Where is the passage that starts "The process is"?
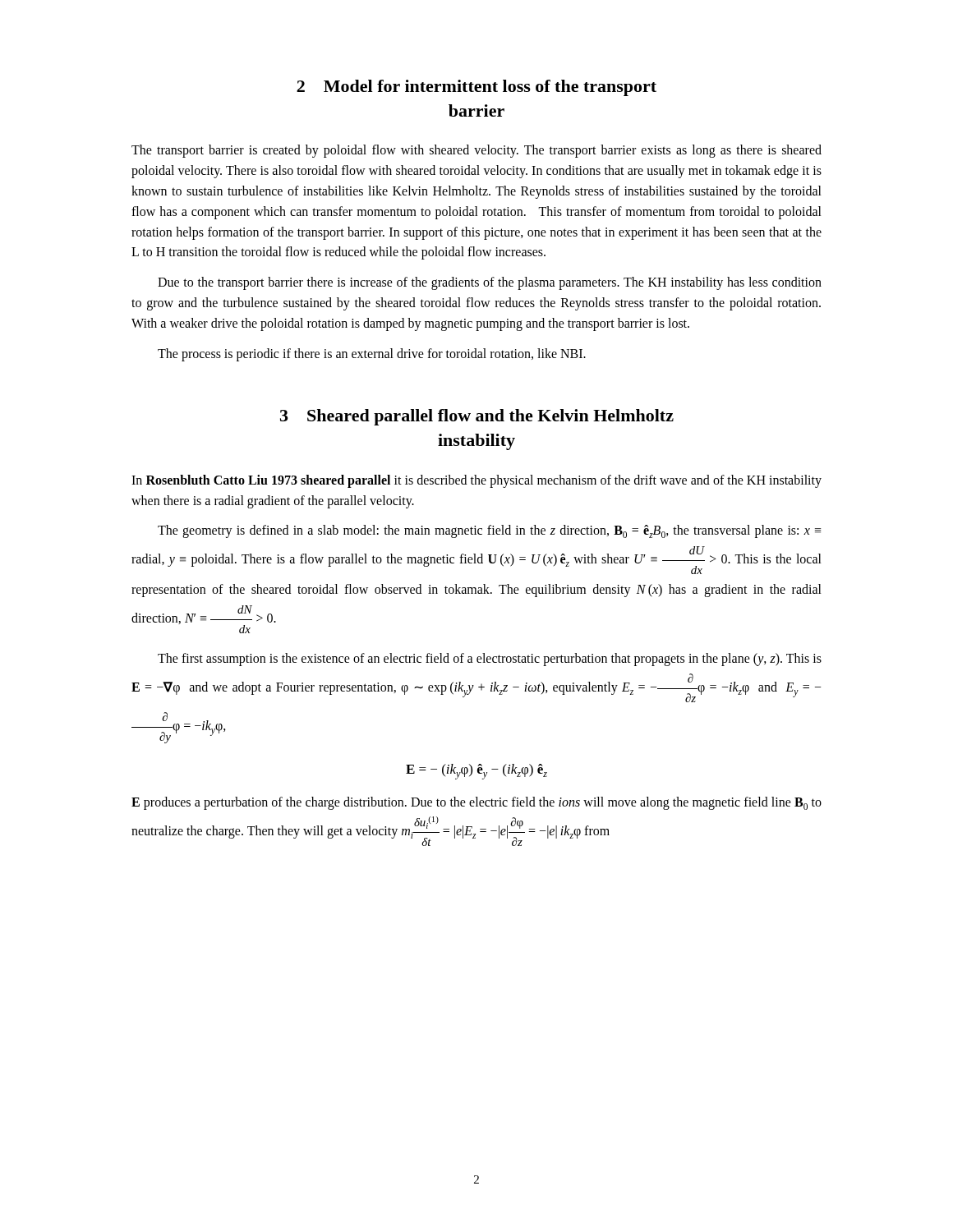 click(x=476, y=354)
